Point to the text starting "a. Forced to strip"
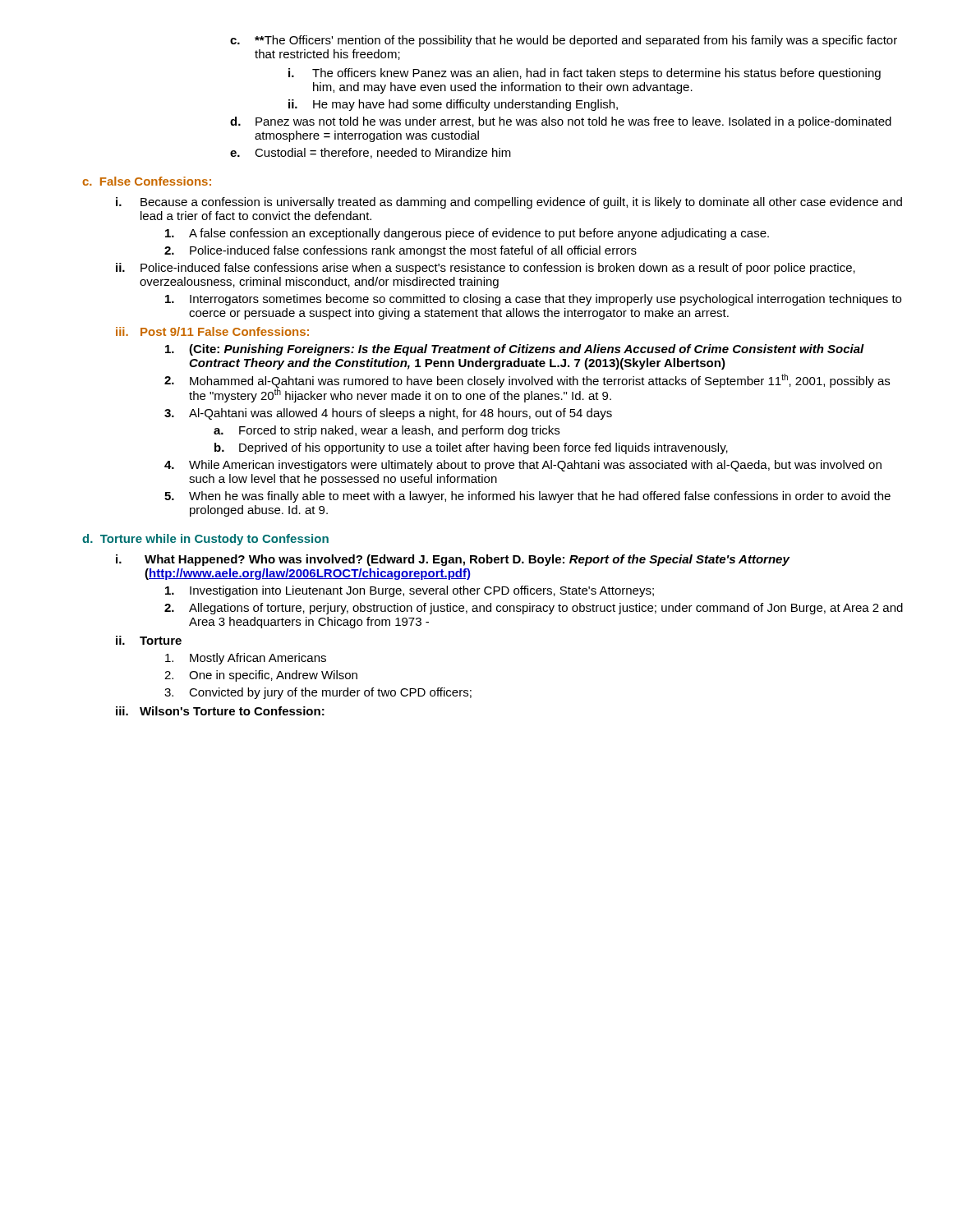The width and height of the screenshot is (953, 1232). click(559, 430)
